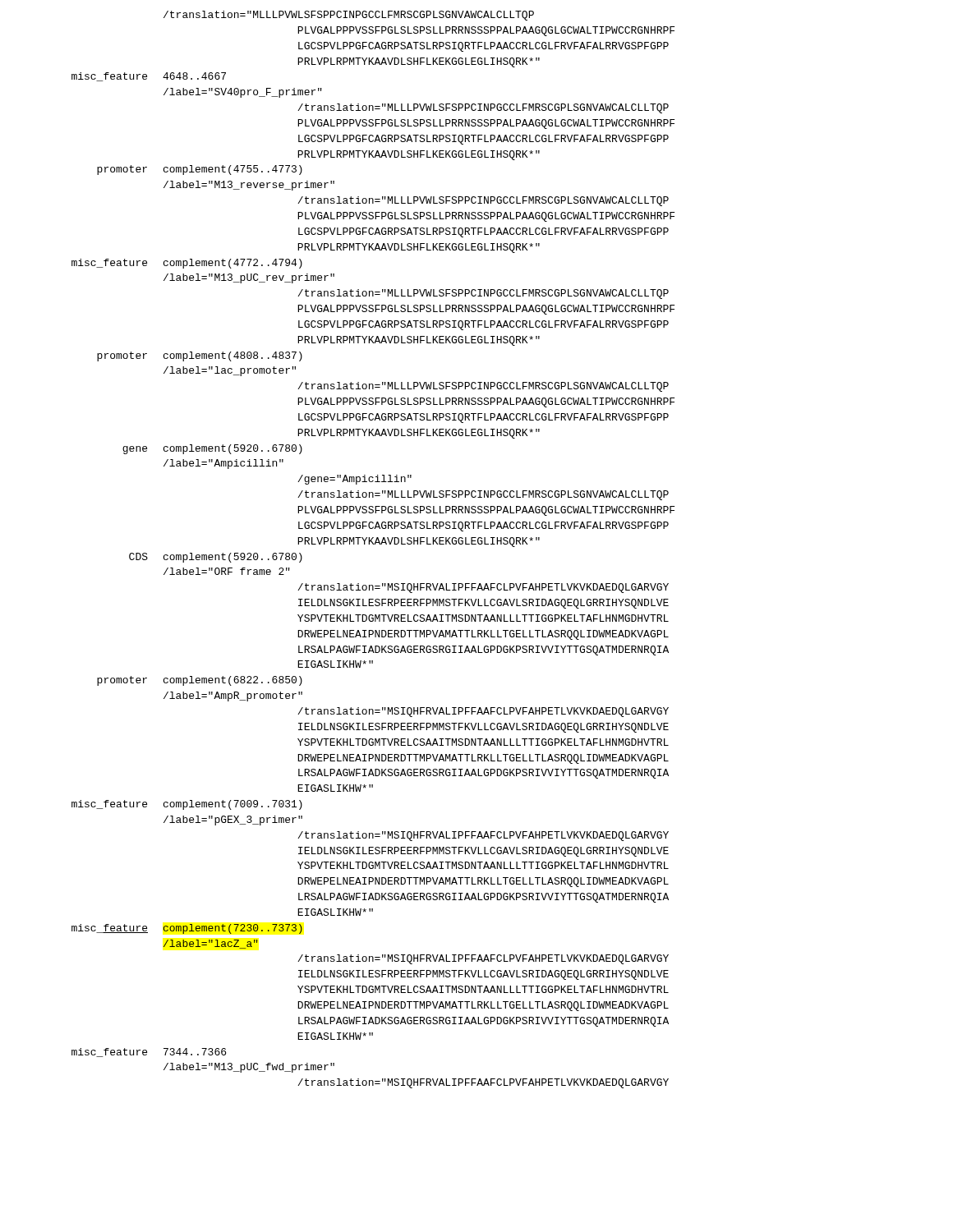Navigate to the element starting "promoter complement(4755..4773)"
953x1232 pixels.
click(200, 170)
